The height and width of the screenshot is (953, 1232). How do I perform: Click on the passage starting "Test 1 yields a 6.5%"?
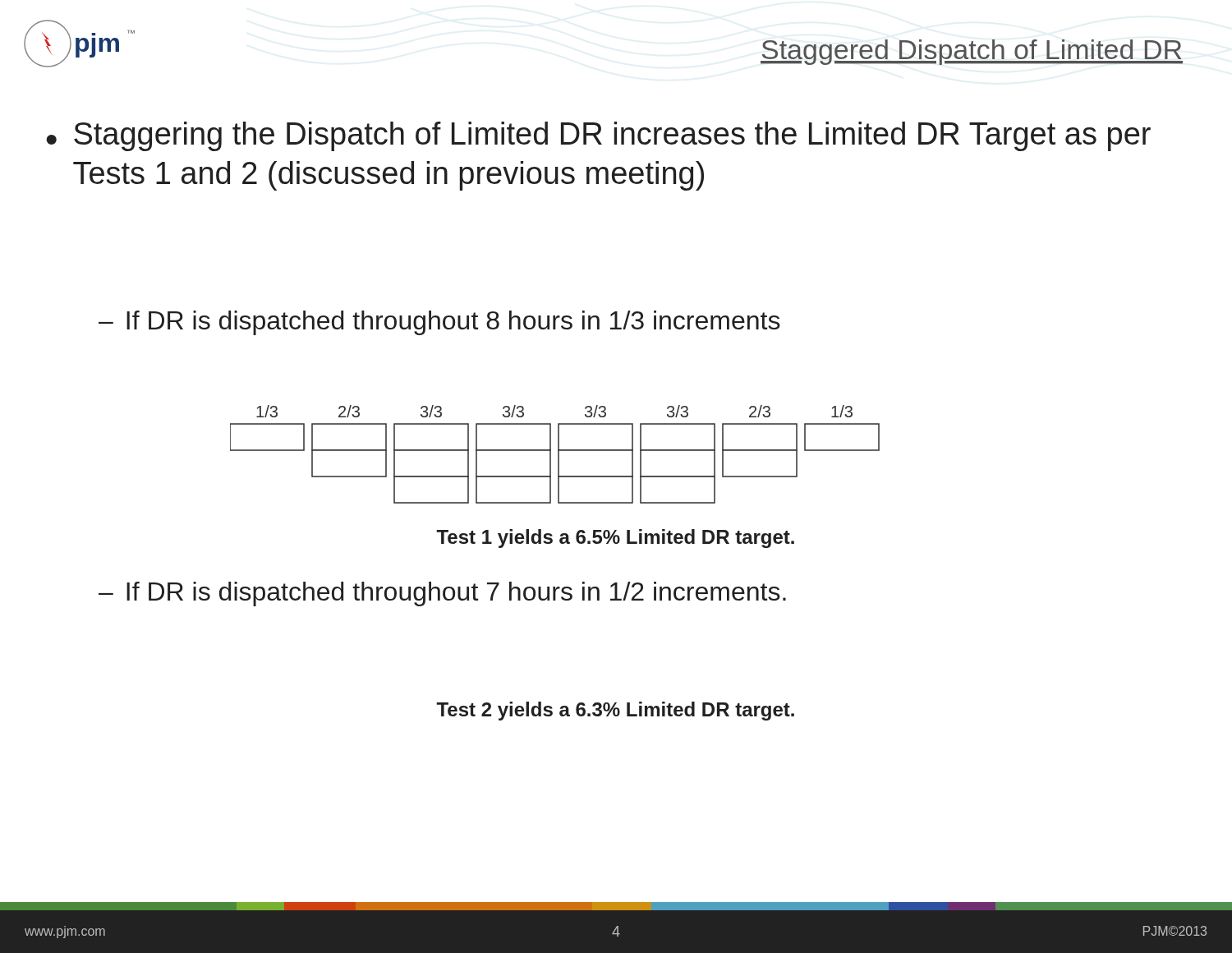tap(616, 537)
